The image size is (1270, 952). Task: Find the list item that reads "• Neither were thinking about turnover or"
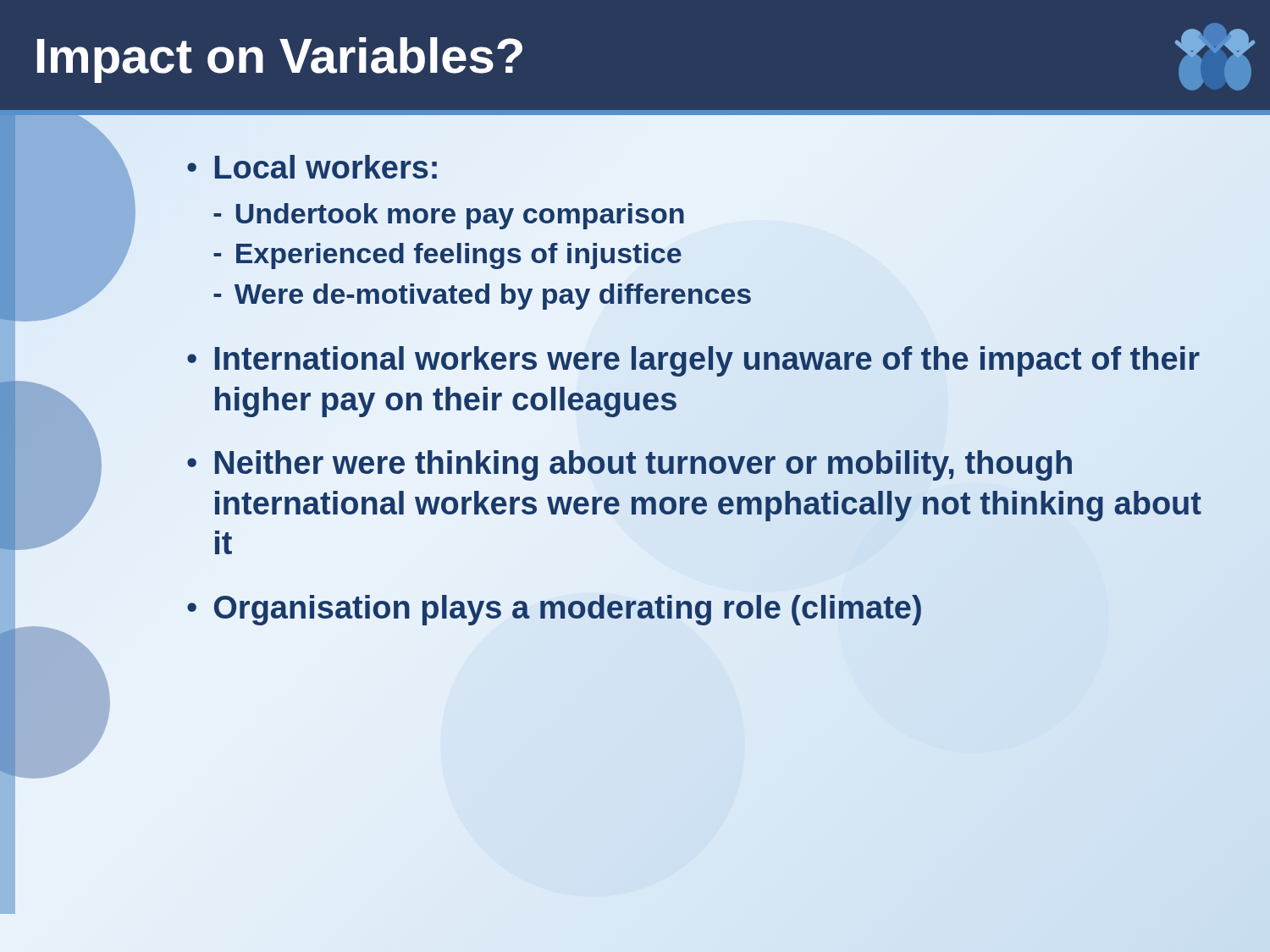(x=694, y=504)
